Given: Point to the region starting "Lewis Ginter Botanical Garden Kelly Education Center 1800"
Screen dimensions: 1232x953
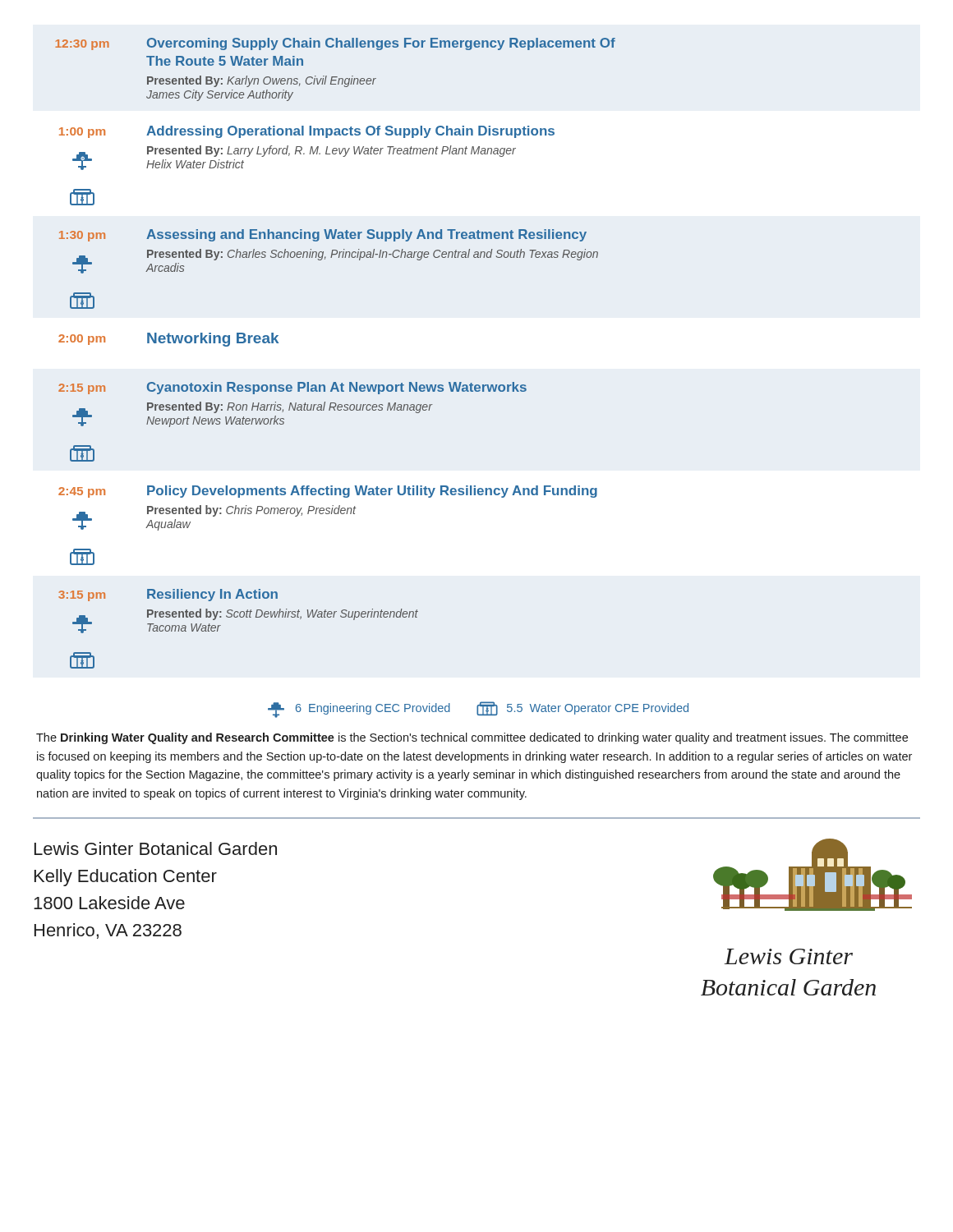Looking at the screenshot, I should [x=155, y=890].
